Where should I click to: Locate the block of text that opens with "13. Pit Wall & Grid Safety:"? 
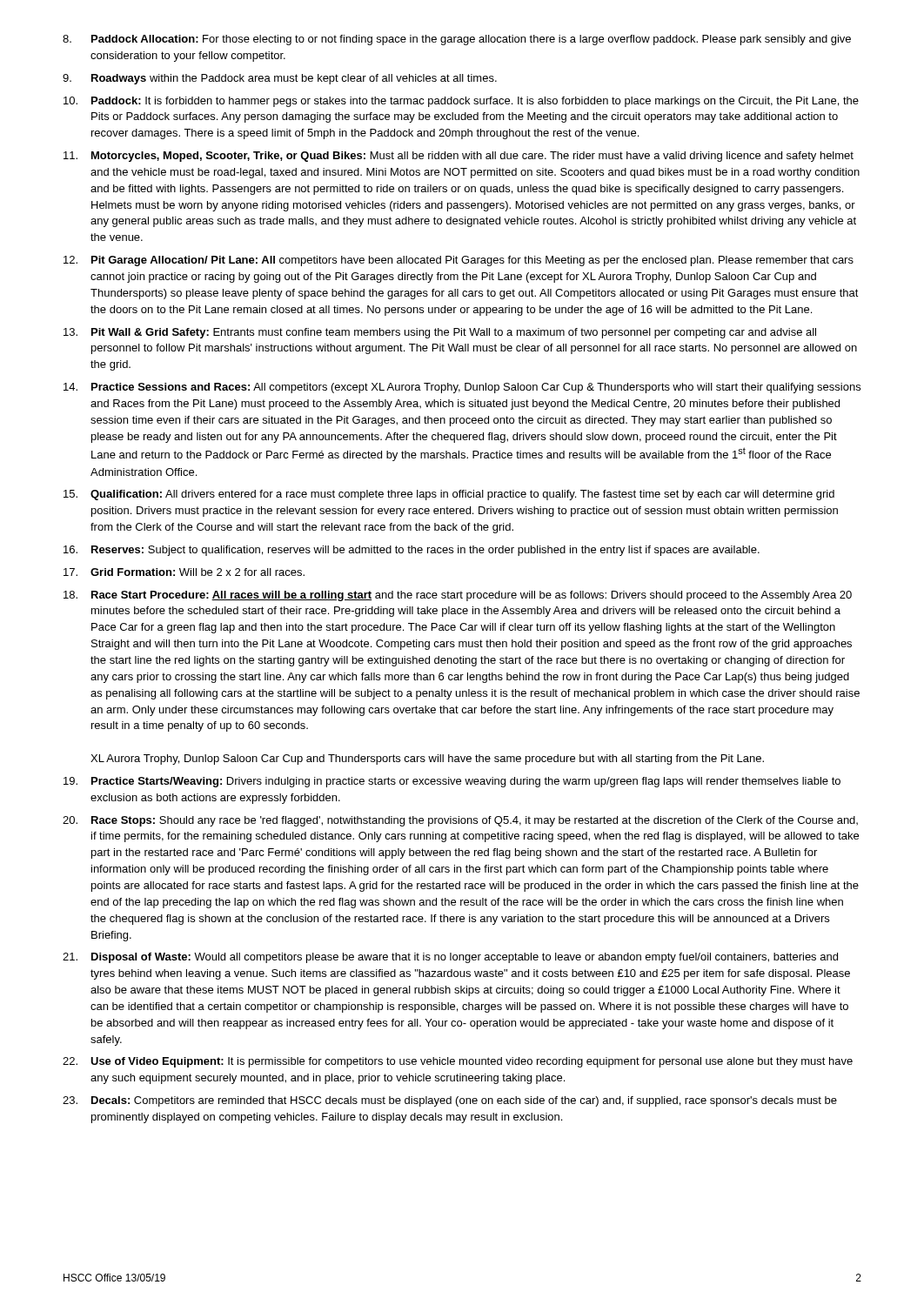pyautogui.click(x=462, y=349)
